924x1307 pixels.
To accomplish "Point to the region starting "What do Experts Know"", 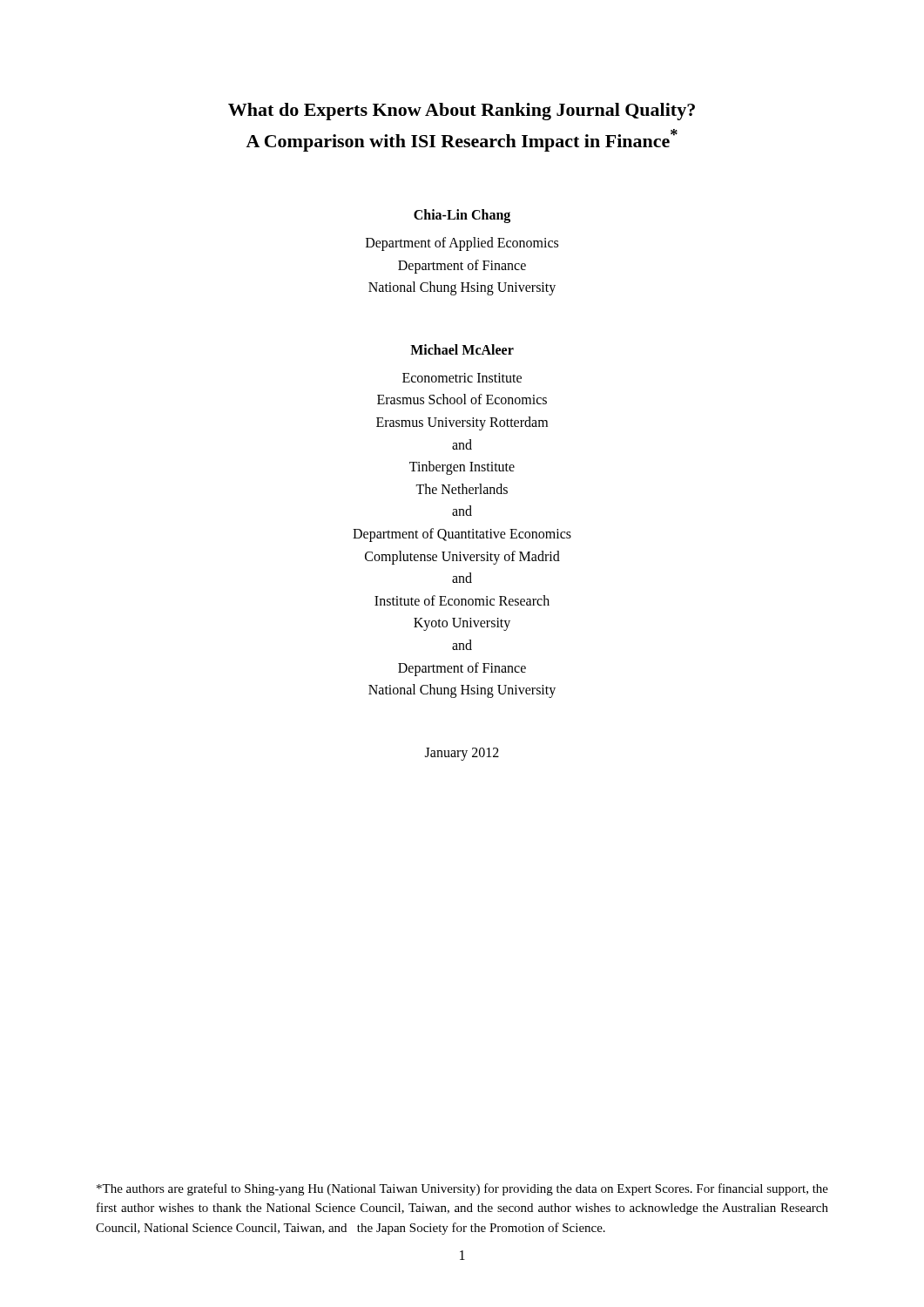I will pos(462,125).
